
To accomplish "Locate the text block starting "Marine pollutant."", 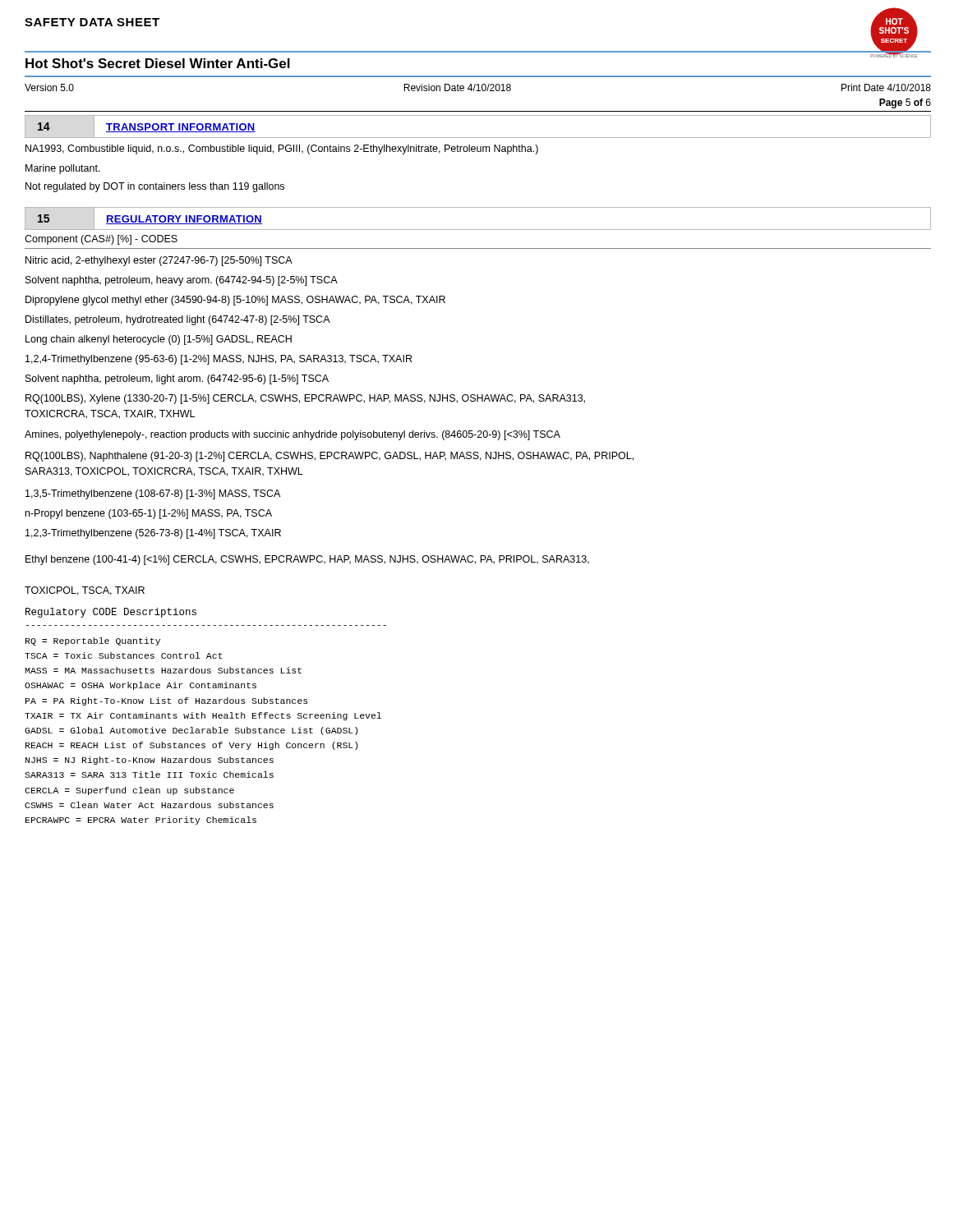I will point(63,168).
